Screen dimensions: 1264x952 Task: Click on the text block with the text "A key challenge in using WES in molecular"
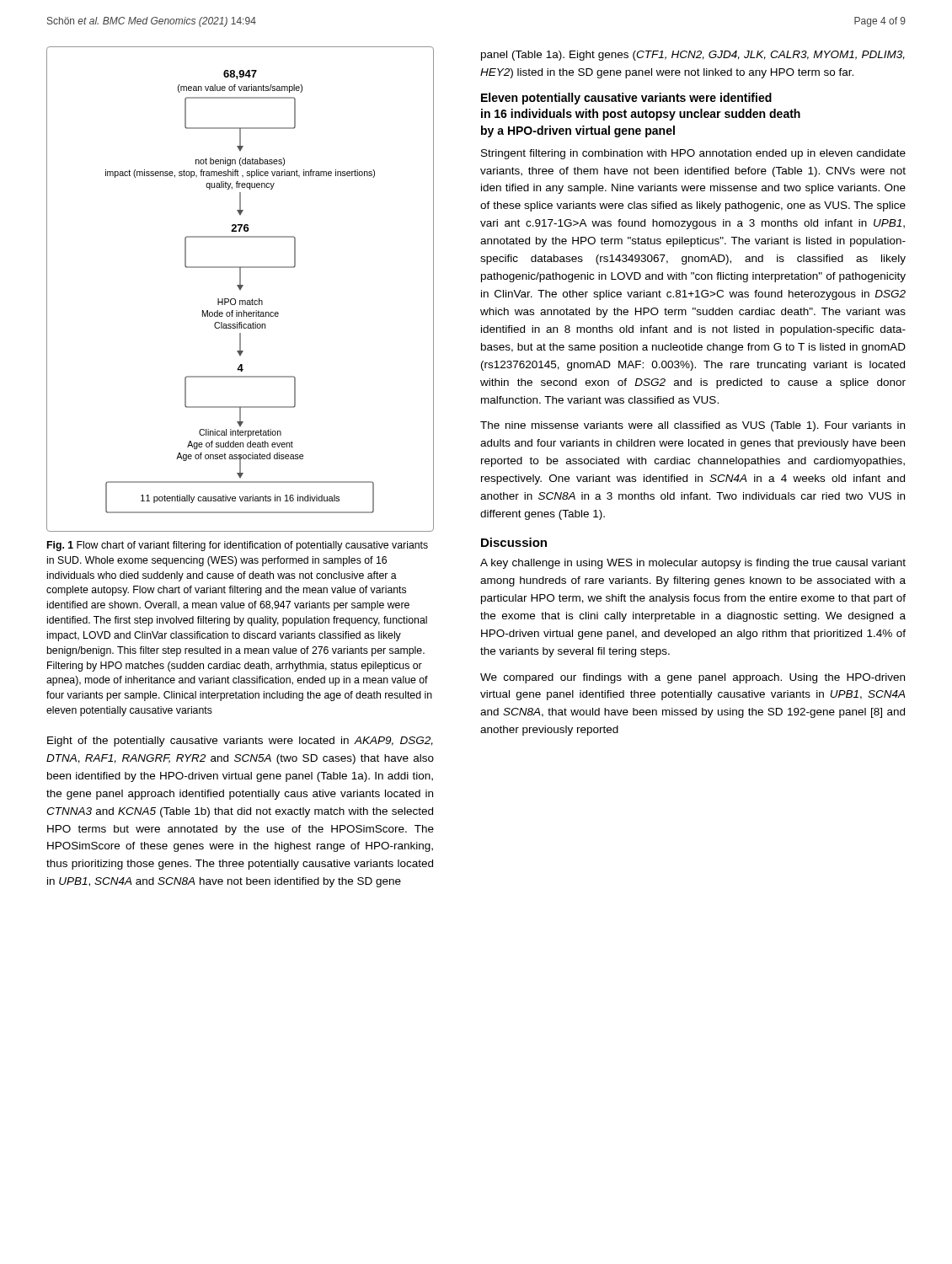point(693,607)
